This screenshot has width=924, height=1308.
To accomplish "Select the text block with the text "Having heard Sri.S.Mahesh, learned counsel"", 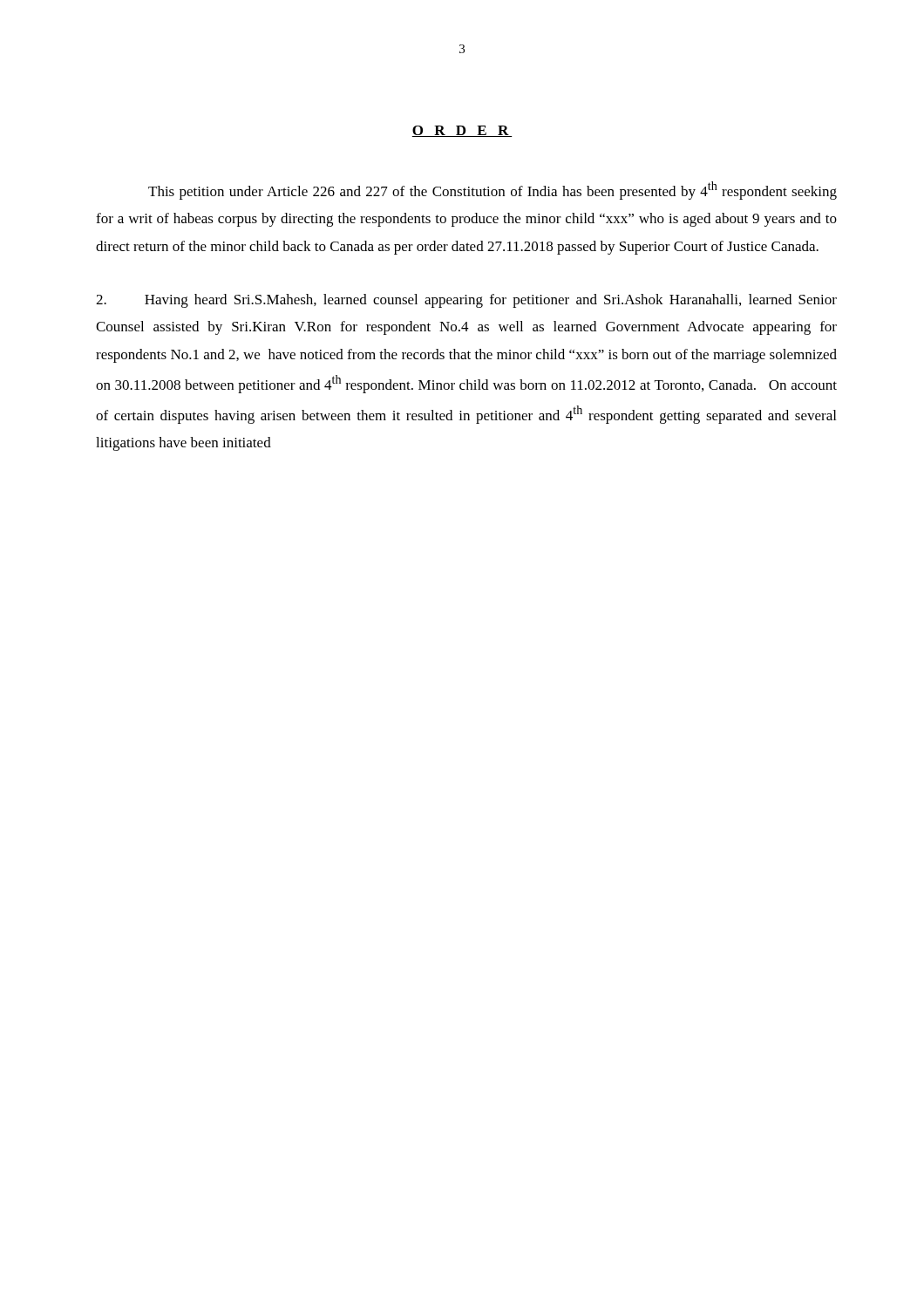I will tap(466, 371).
